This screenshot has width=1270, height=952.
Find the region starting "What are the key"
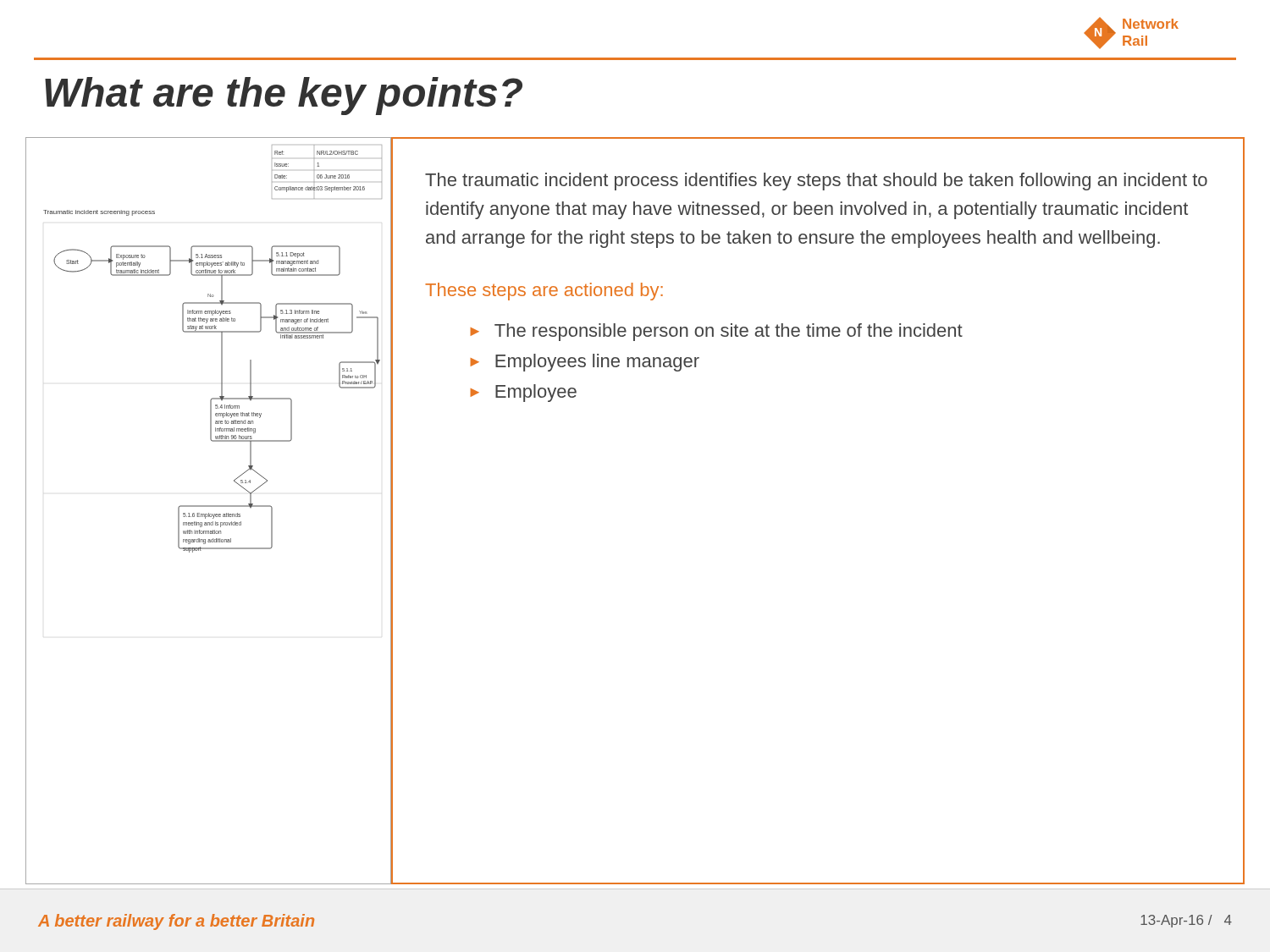[x=283, y=93]
